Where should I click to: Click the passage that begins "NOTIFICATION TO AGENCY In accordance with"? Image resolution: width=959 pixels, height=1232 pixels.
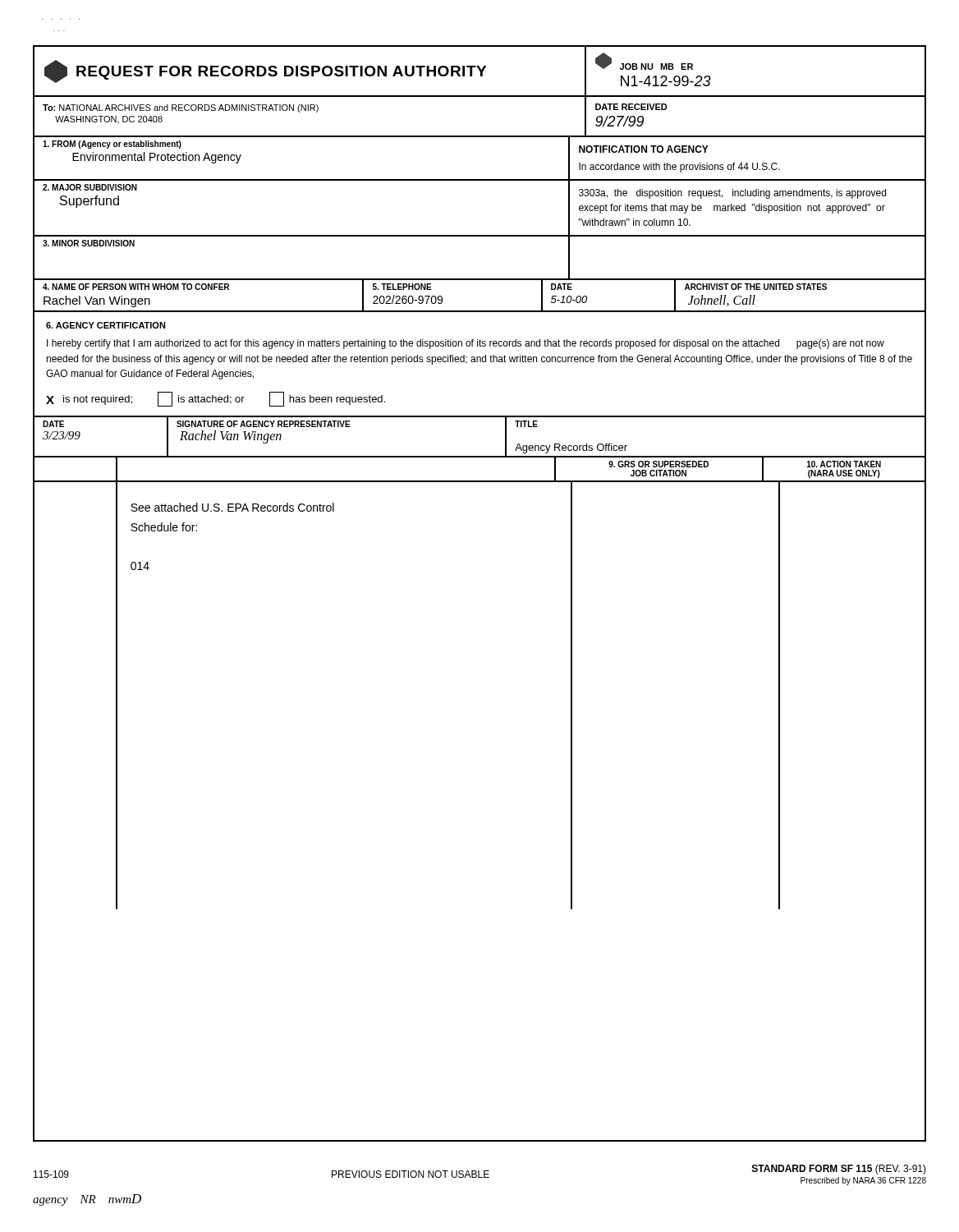[x=747, y=157]
